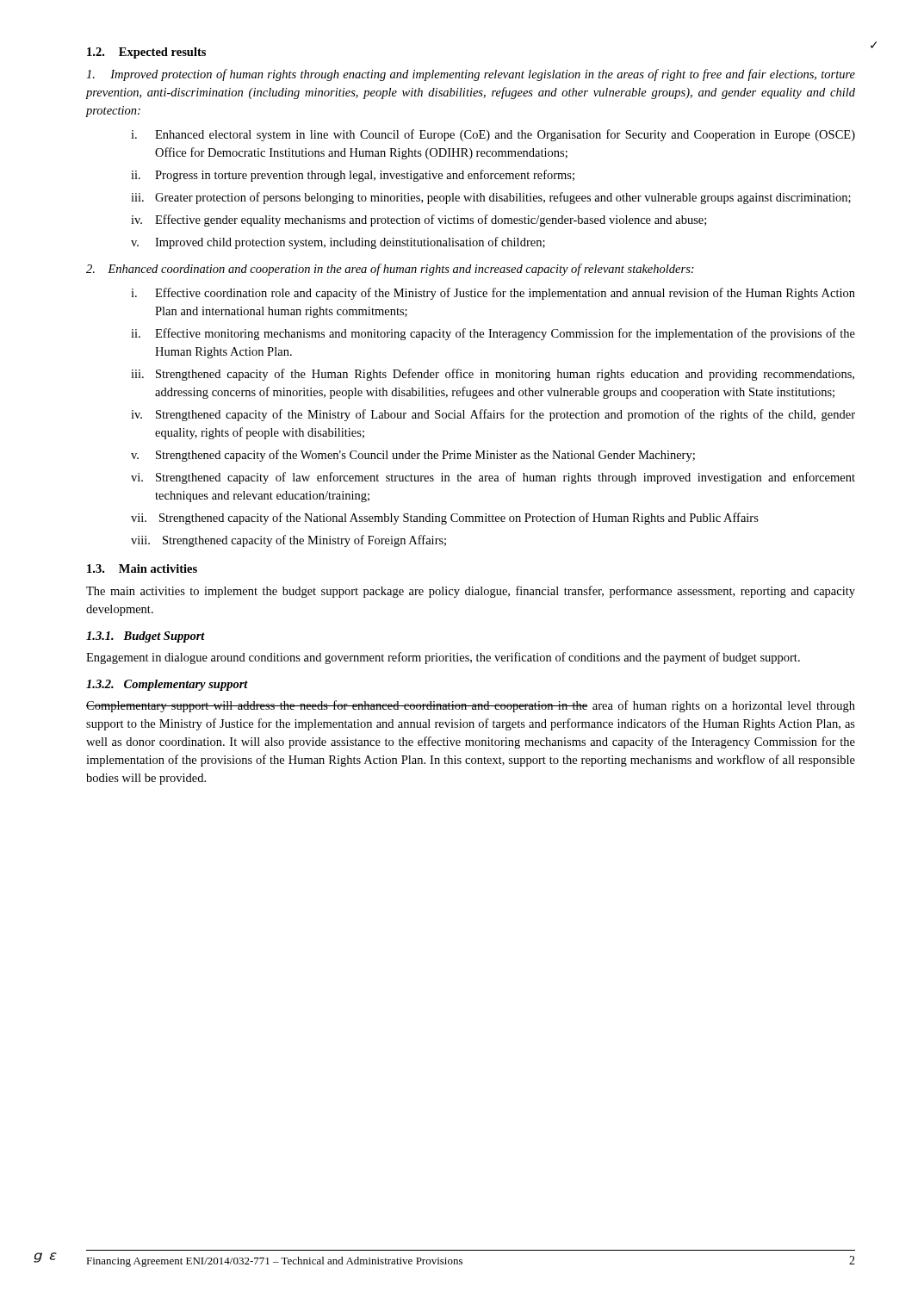Click where it says "1.2. Expected results"
Viewport: 924px width, 1292px height.
pyautogui.click(x=146, y=52)
